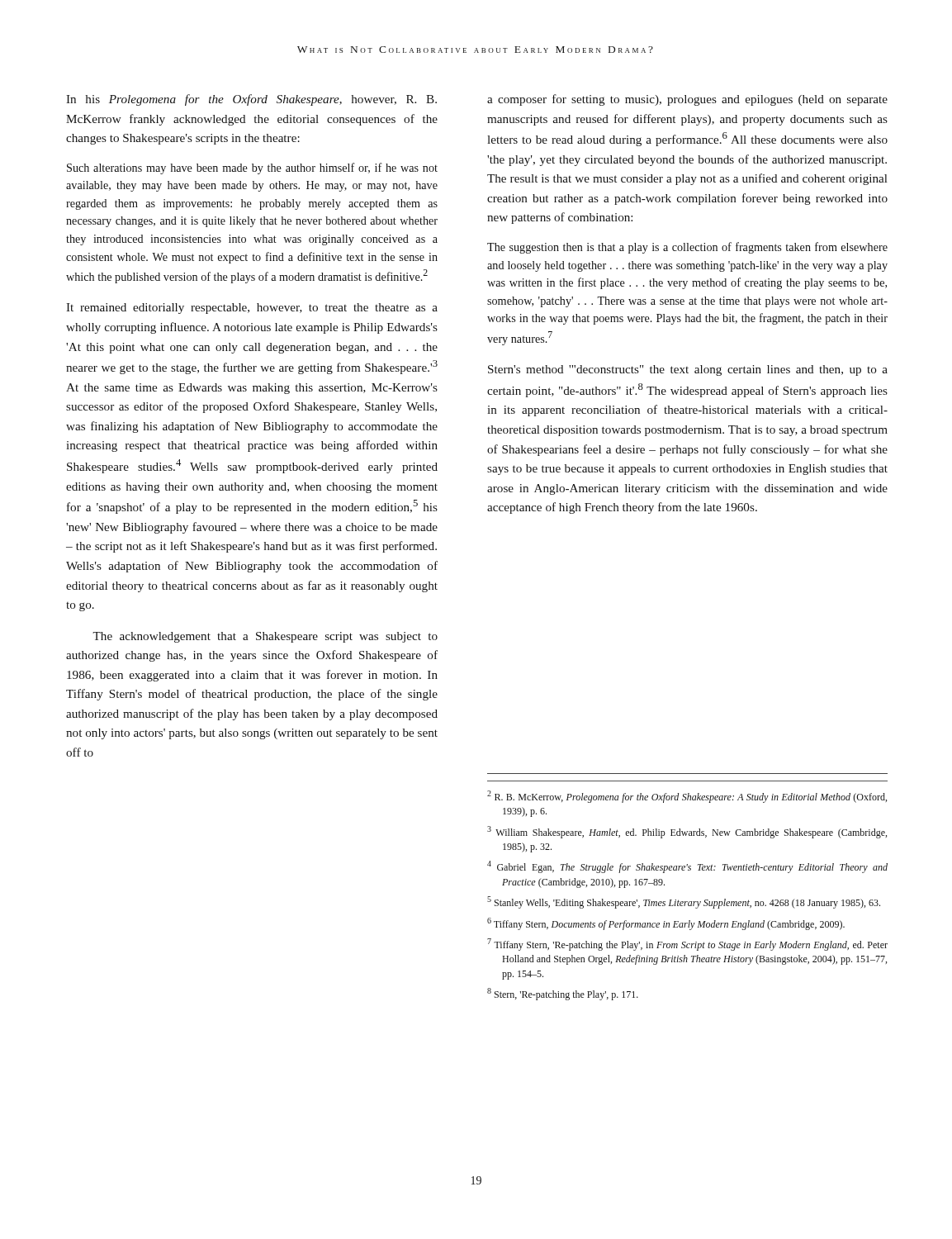The height and width of the screenshot is (1239, 952).
Task: Find the block on this page that starts "Stern's method '"deconstructs" the text"
Action: [687, 438]
